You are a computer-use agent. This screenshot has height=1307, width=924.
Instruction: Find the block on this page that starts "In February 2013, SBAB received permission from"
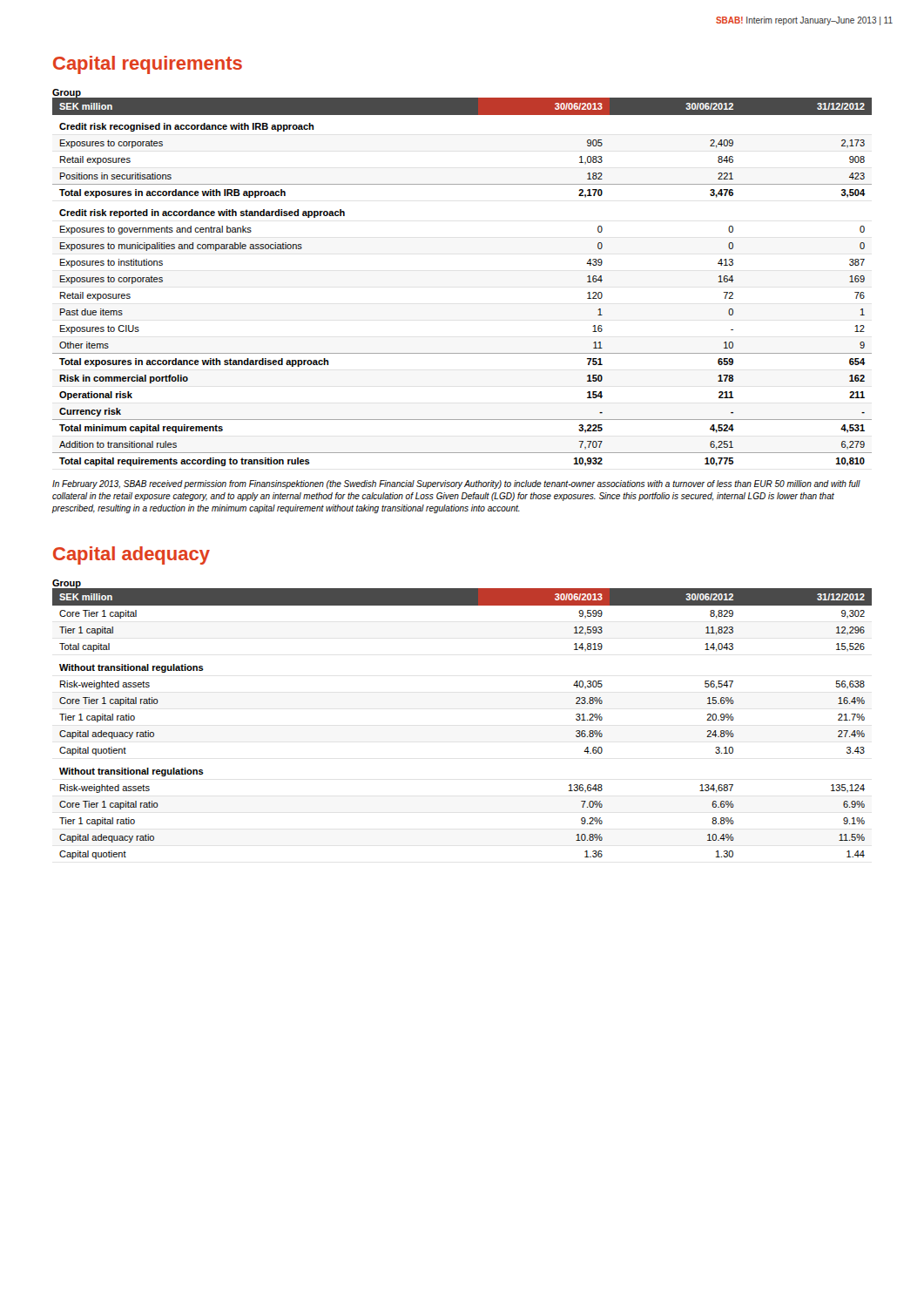(462, 497)
